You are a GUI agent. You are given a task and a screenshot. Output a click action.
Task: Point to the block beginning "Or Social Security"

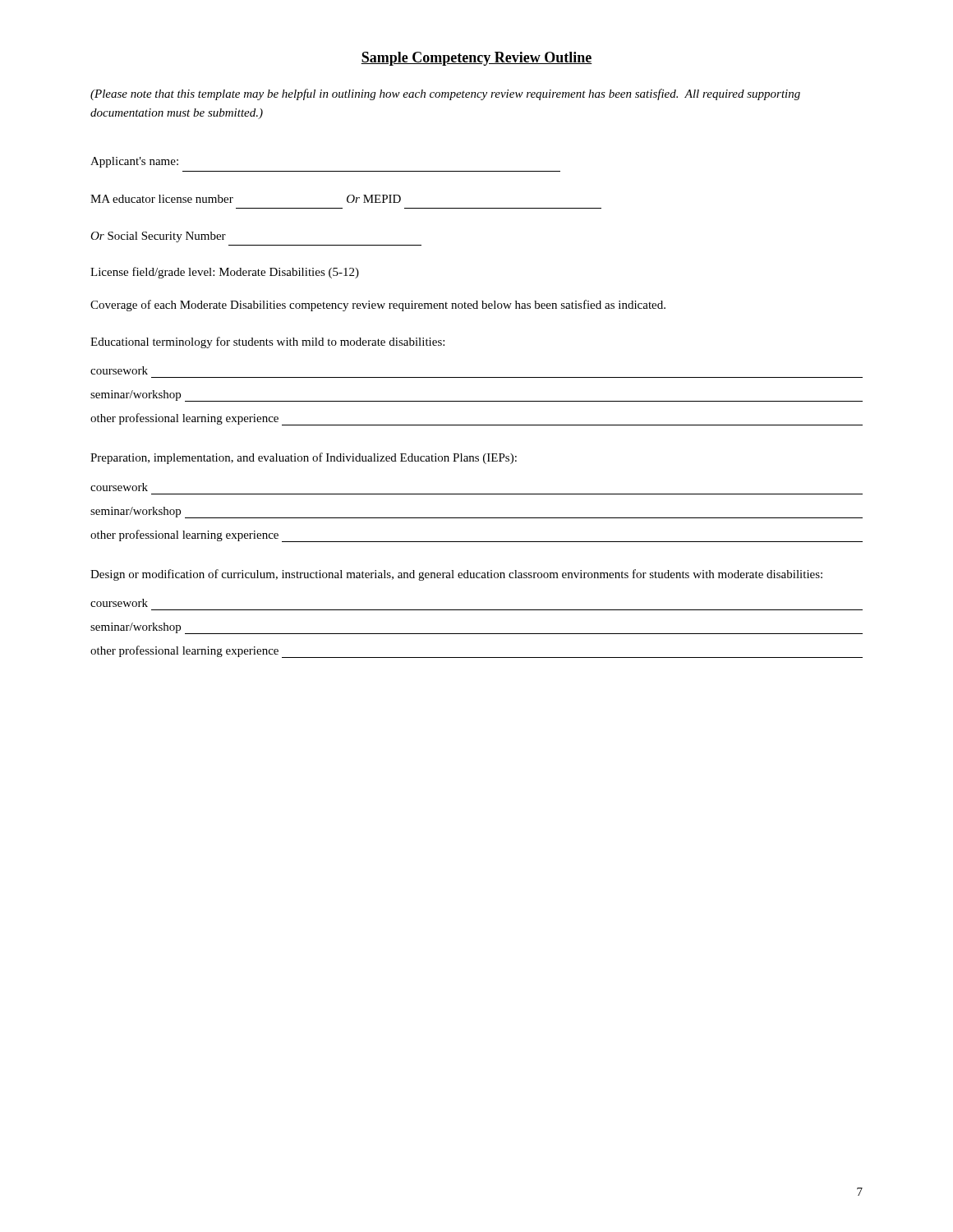click(x=256, y=235)
